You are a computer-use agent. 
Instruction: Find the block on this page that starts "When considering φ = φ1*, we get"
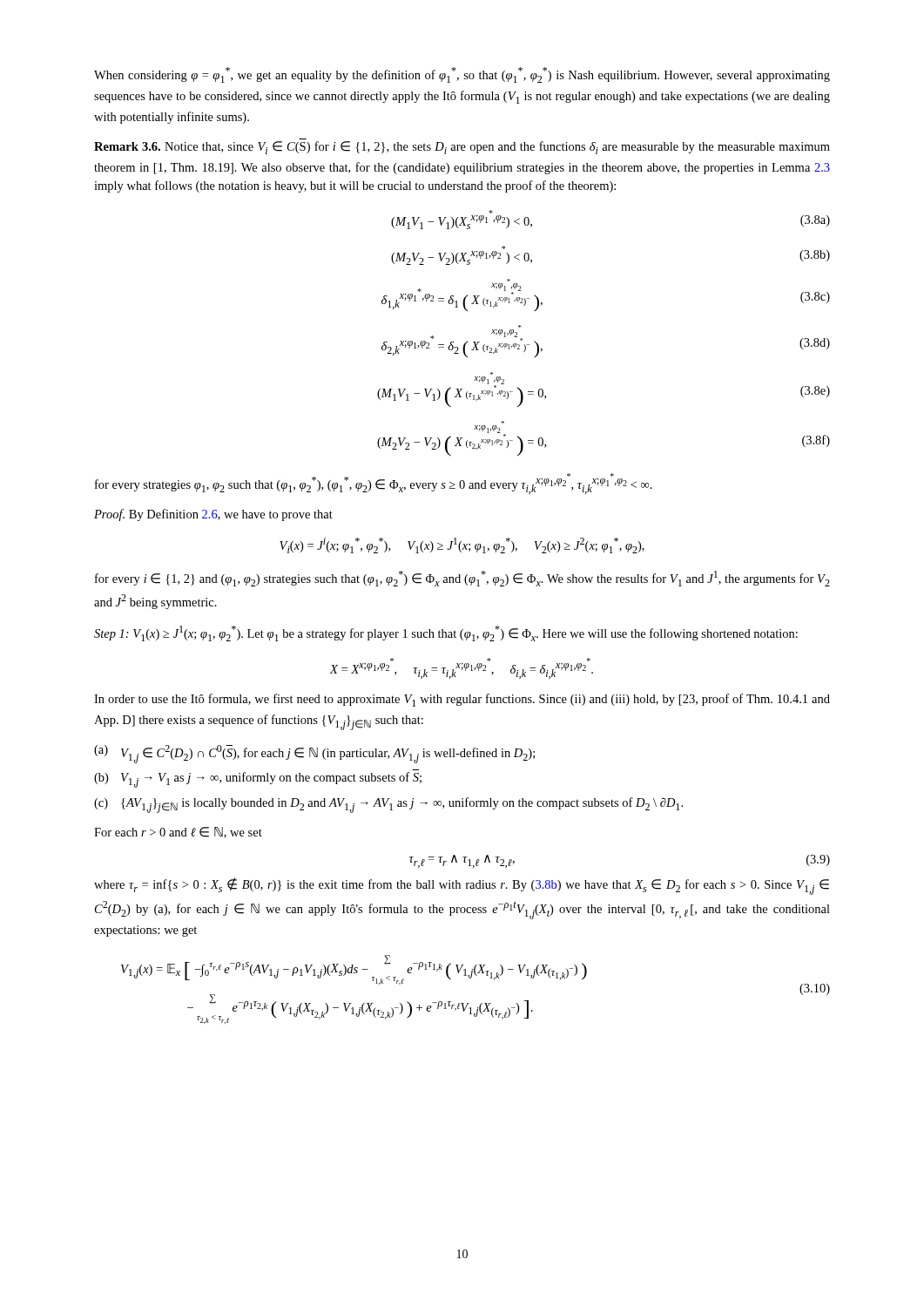462,94
